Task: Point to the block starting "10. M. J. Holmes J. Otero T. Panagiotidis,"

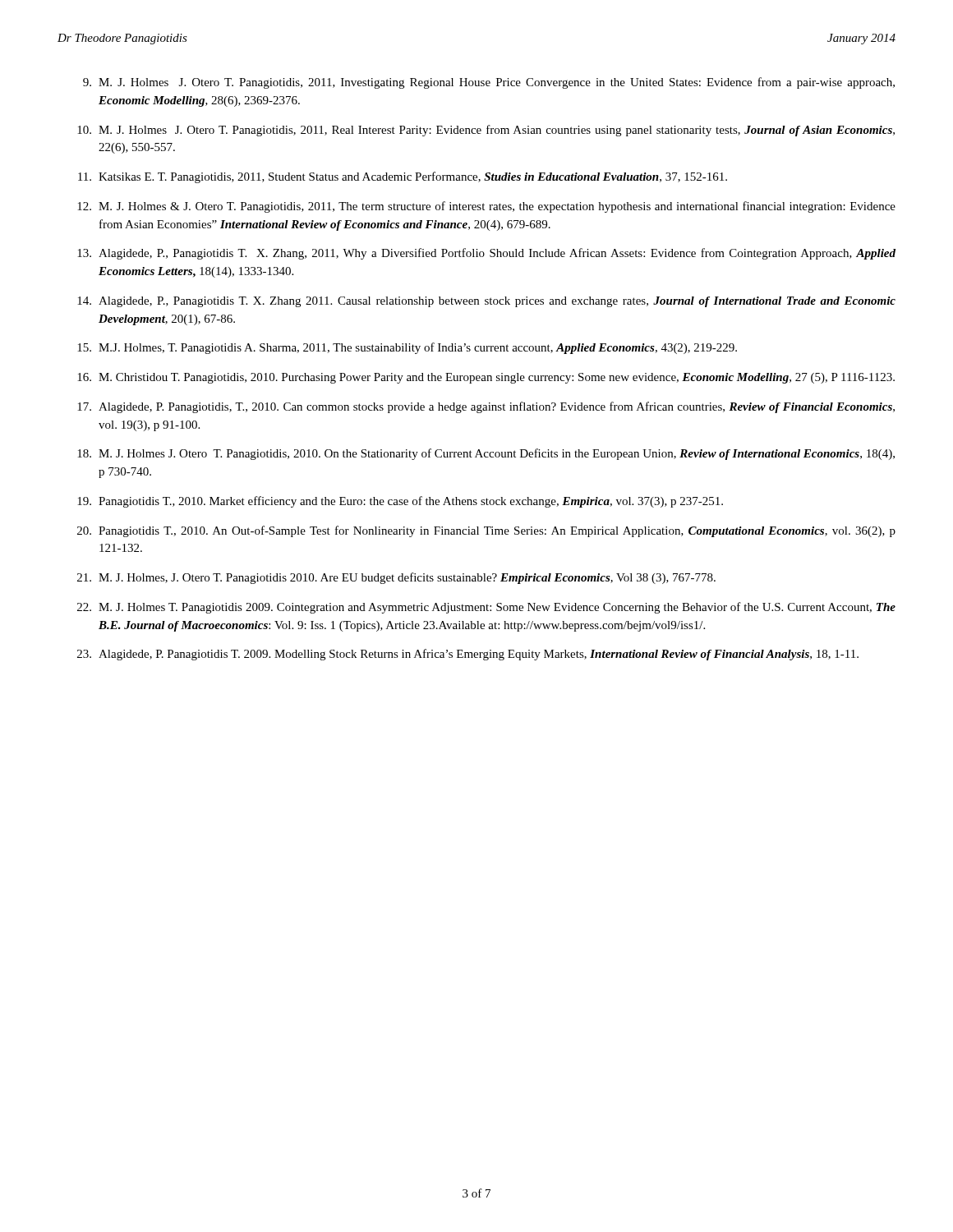Action: pyautogui.click(x=476, y=139)
